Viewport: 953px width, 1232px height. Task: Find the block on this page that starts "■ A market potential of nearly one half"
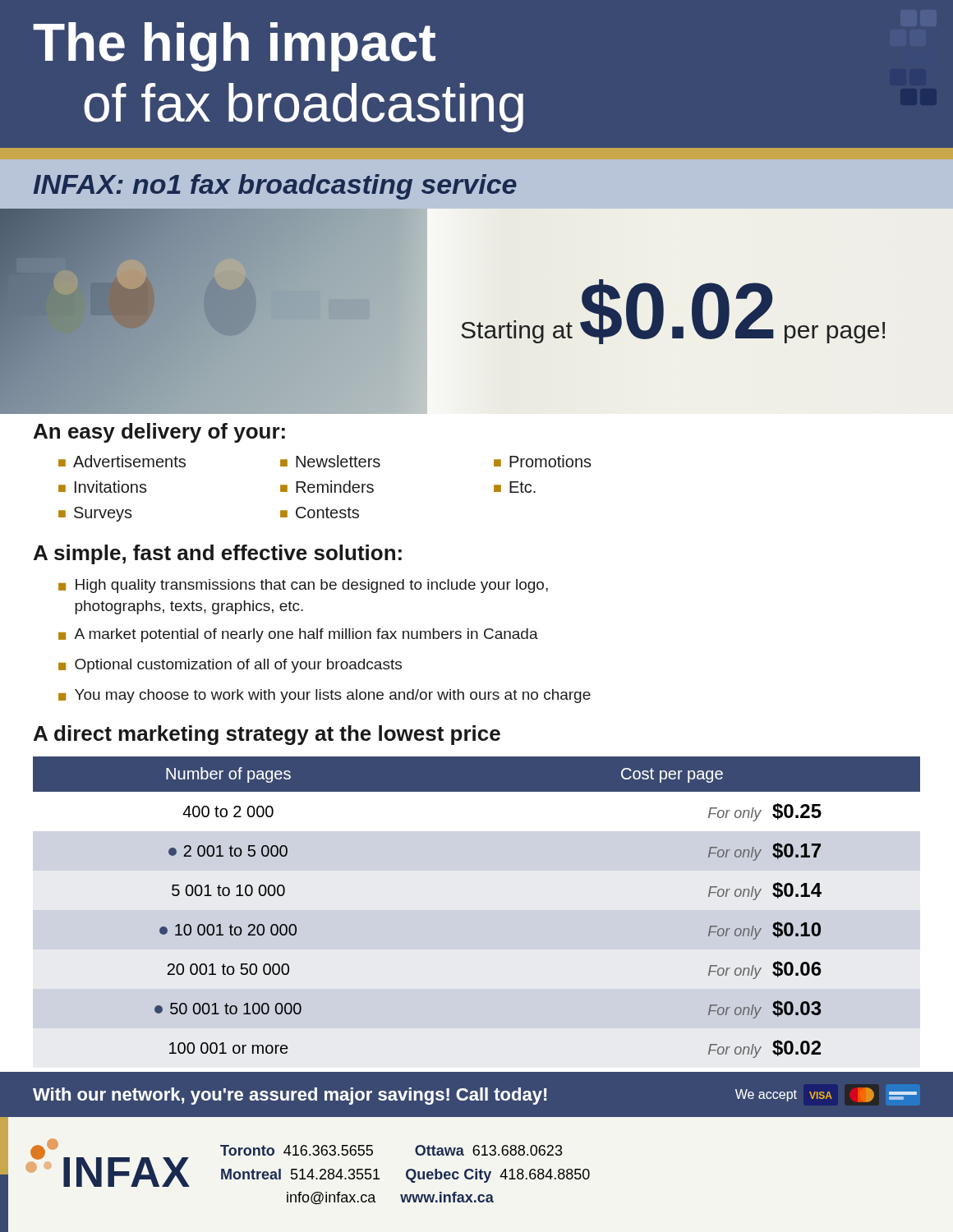(298, 635)
